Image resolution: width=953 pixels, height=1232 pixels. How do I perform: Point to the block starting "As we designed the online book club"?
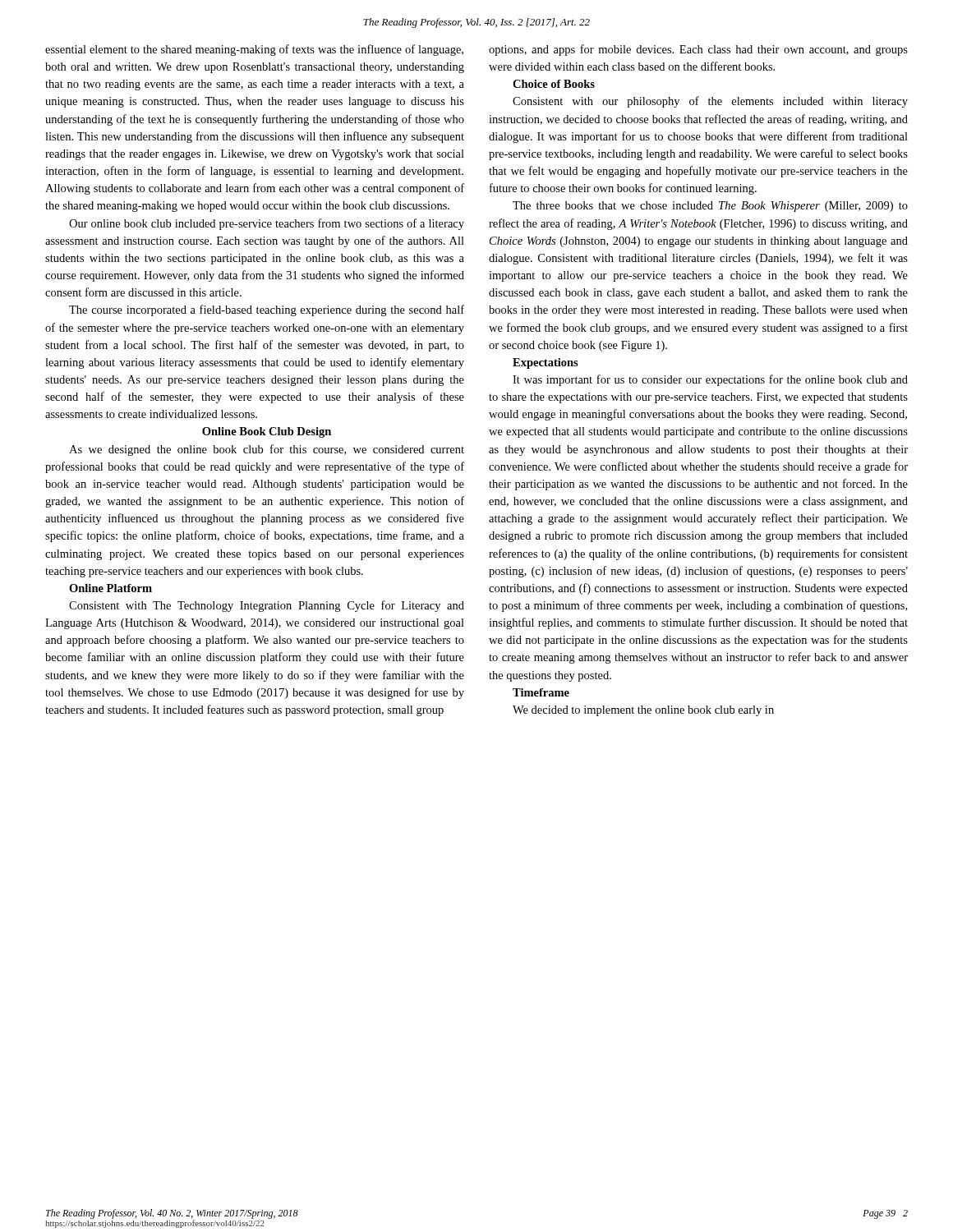point(255,510)
